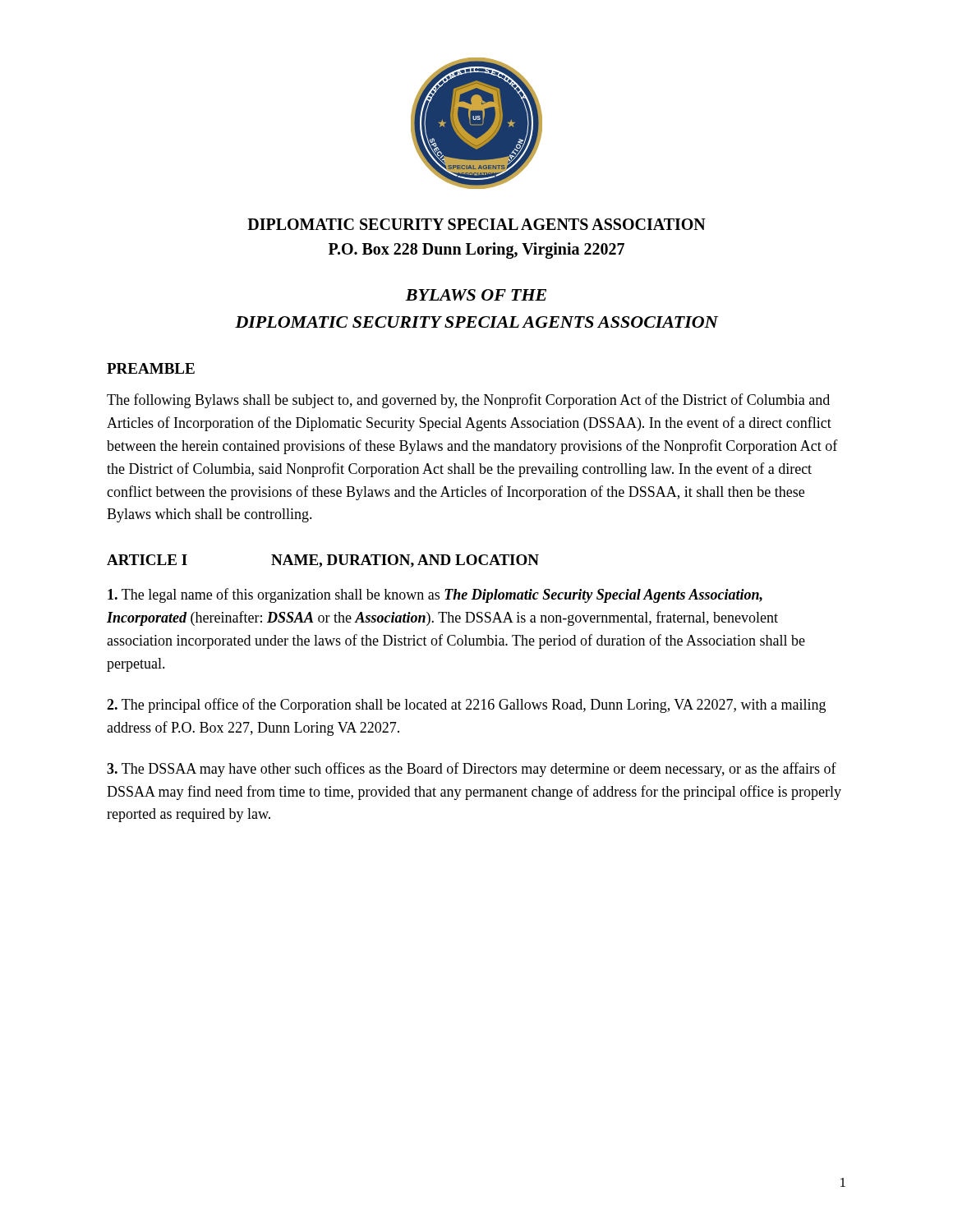The height and width of the screenshot is (1232, 953).
Task: Point to the block starting "DIPLOMATIC SECURITY SPECIAL AGENTS"
Action: [476, 237]
